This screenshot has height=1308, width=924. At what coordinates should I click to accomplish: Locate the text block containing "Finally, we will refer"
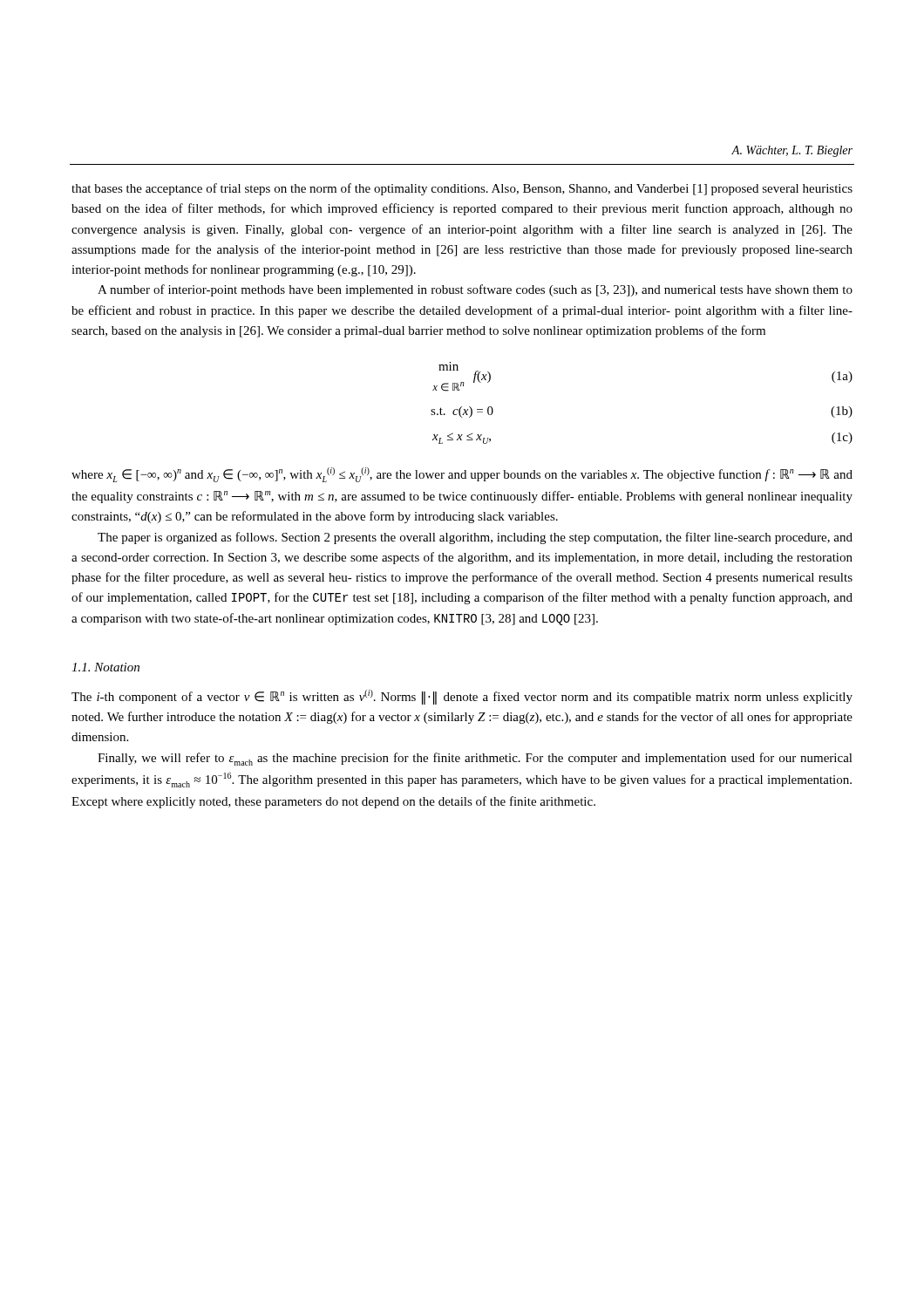coord(462,780)
